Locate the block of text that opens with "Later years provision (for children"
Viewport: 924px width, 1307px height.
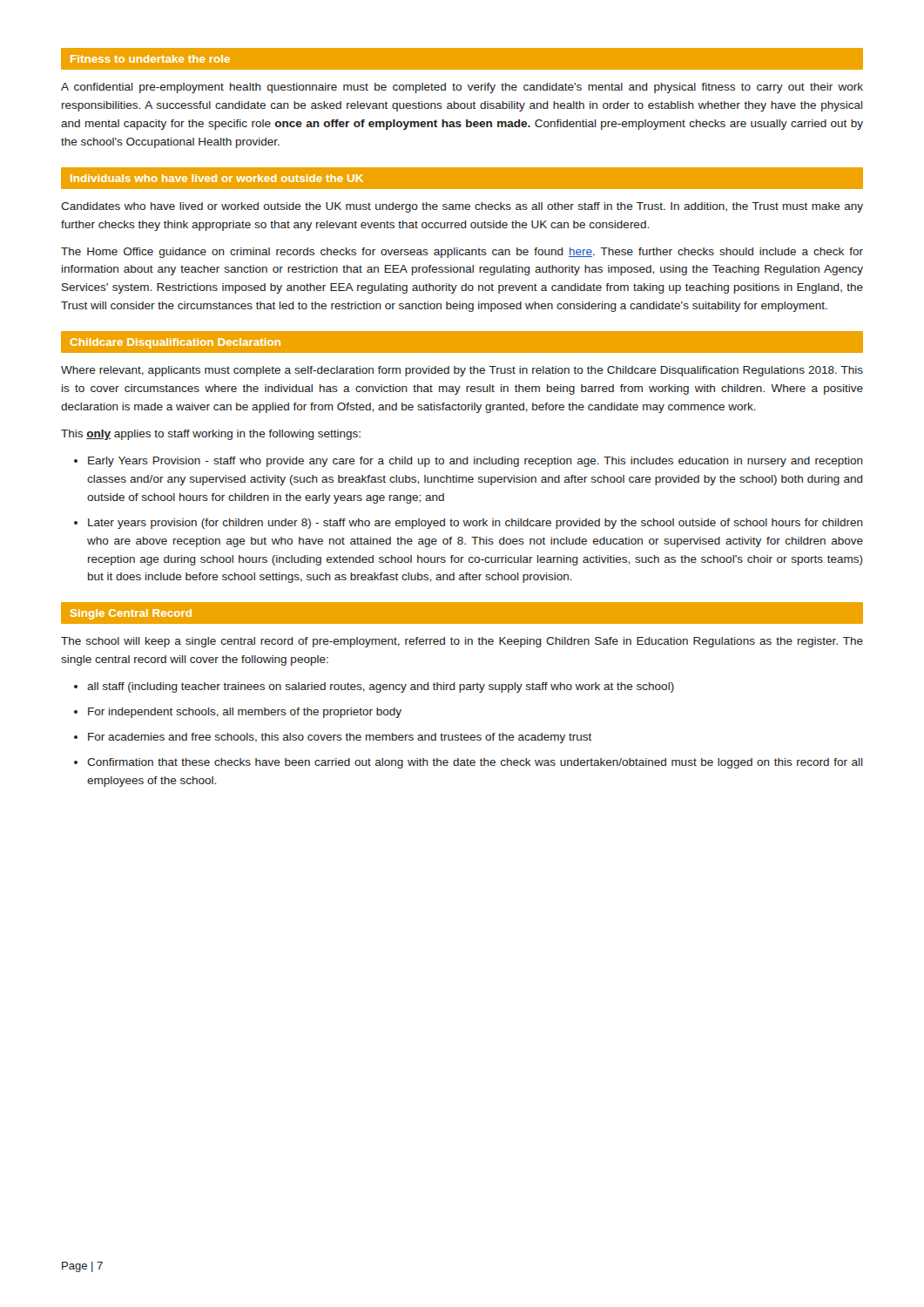tap(475, 549)
